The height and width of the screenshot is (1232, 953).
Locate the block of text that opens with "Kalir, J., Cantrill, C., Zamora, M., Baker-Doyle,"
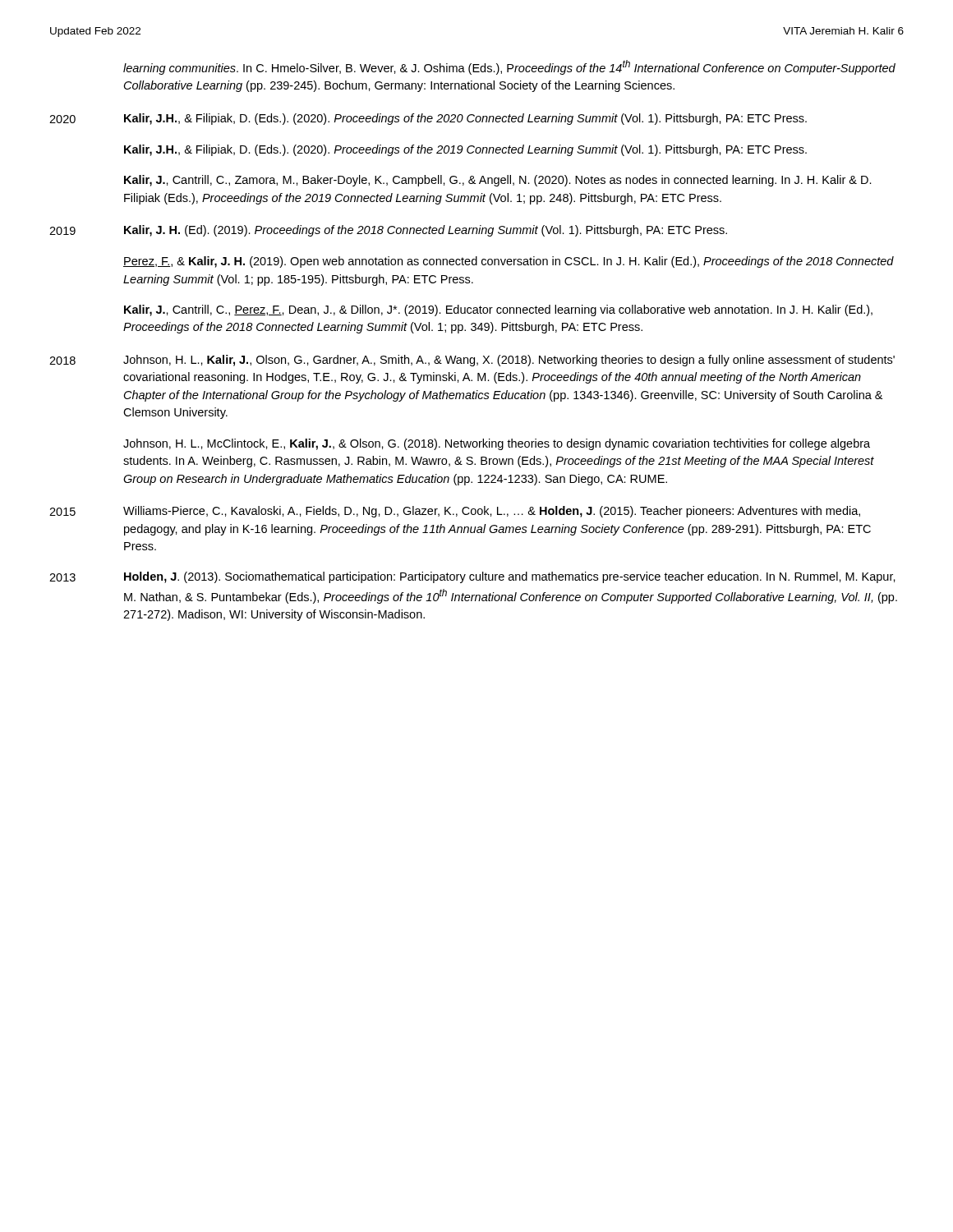pos(476,189)
